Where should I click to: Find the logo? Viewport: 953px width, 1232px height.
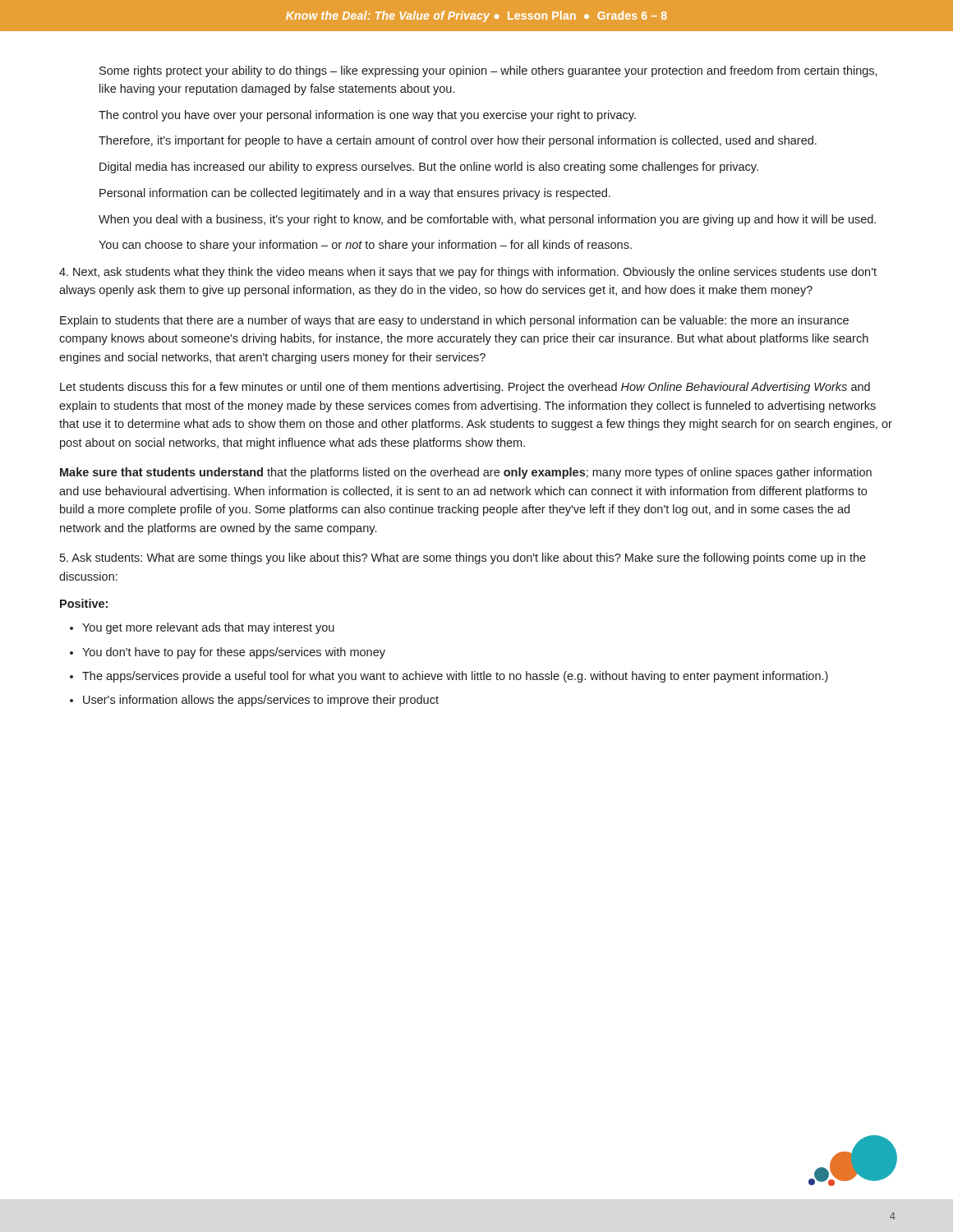(x=852, y=1160)
